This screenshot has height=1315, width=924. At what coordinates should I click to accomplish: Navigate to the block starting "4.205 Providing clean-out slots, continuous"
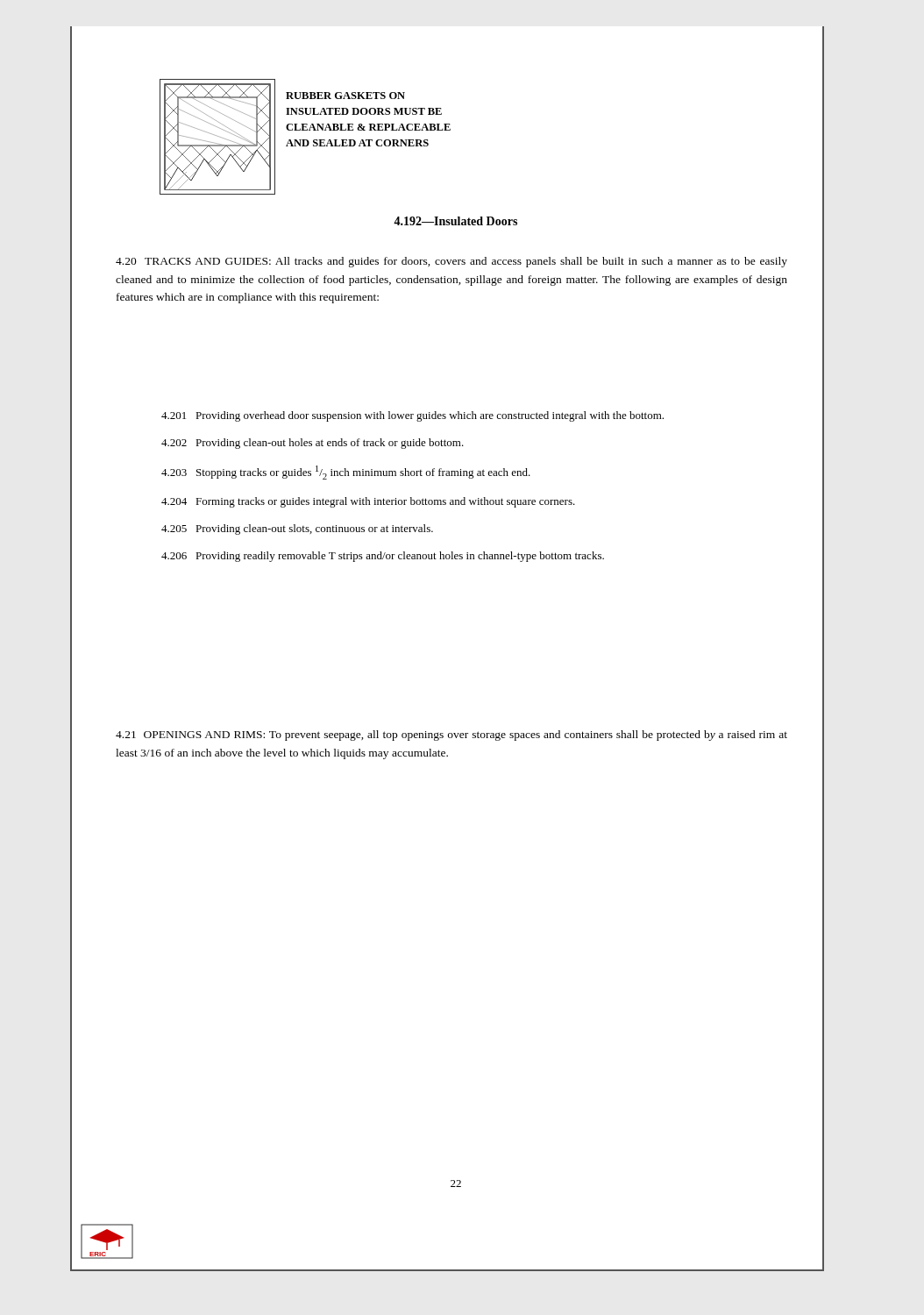click(x=297, y=528)
